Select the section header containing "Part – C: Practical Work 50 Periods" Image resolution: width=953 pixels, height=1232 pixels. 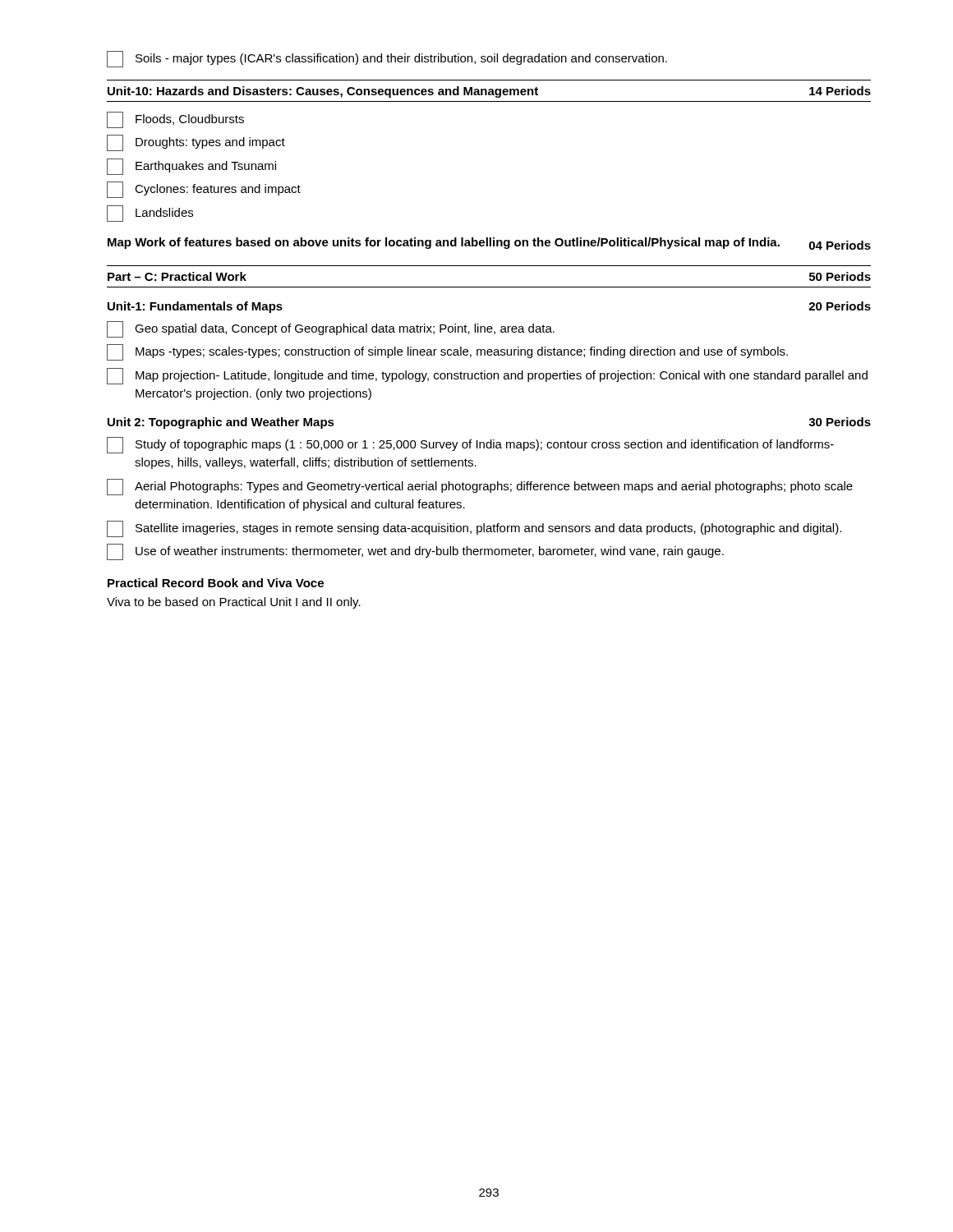(x=489, y=276)
